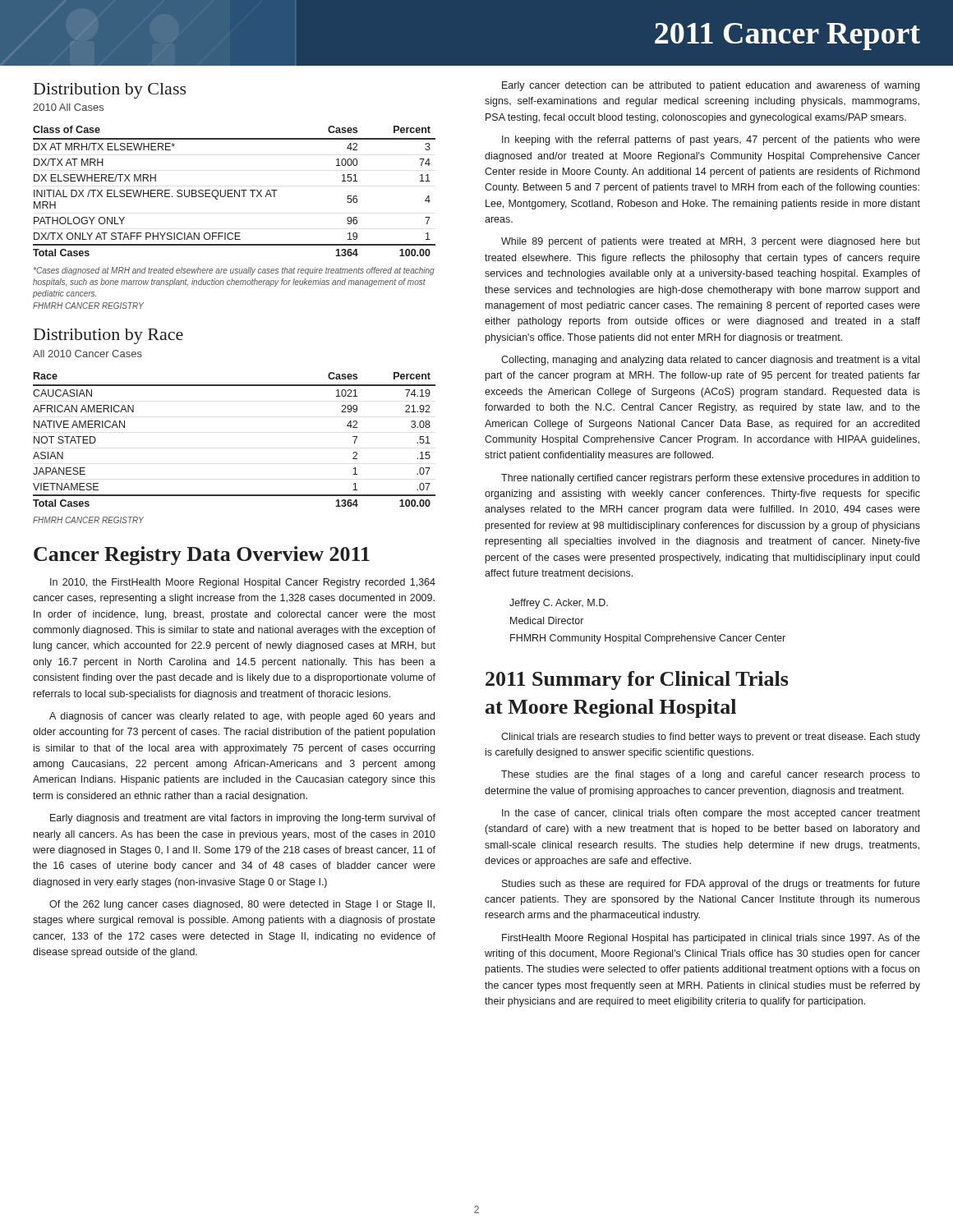Locate the block of text that opens with "In 2010, the FirstHealth Moore Regional"
The width and height of the screenshot is (953, 1232).
coord(234,639)
